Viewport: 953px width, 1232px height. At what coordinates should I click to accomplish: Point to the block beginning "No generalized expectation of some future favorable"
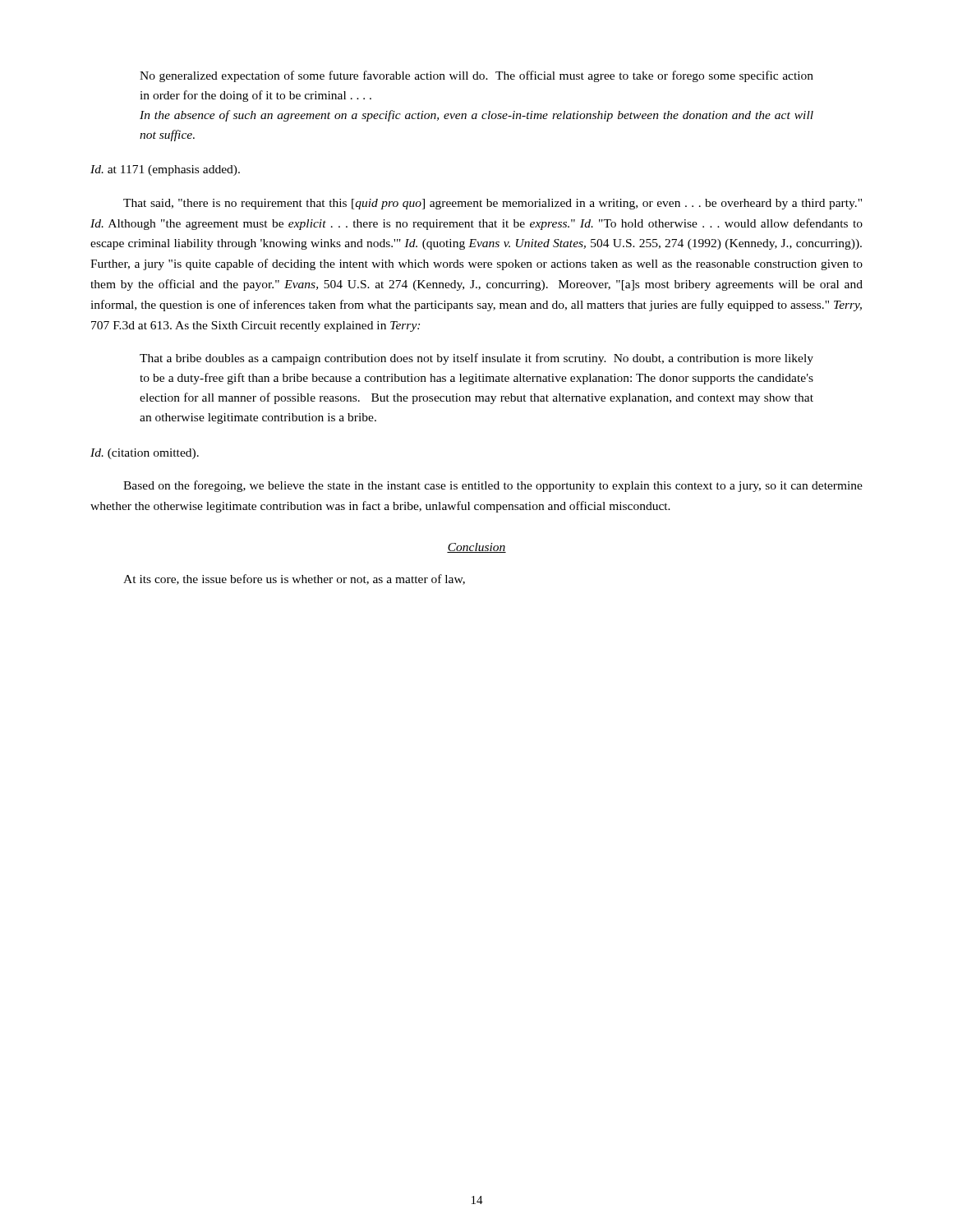[476, 105]
